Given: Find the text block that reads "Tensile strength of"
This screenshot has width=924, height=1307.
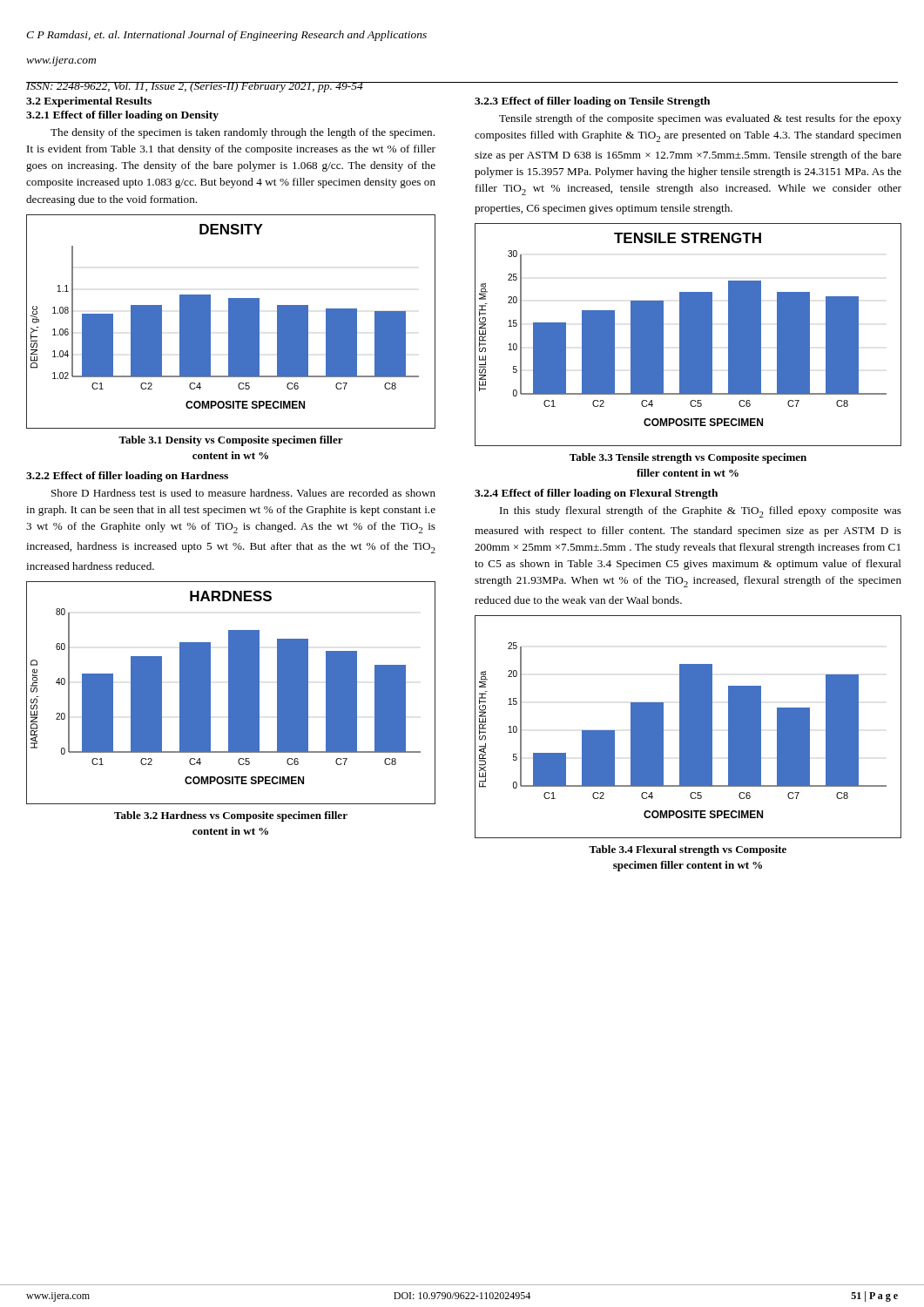Looking at the screenshot, I should point(688,163).
